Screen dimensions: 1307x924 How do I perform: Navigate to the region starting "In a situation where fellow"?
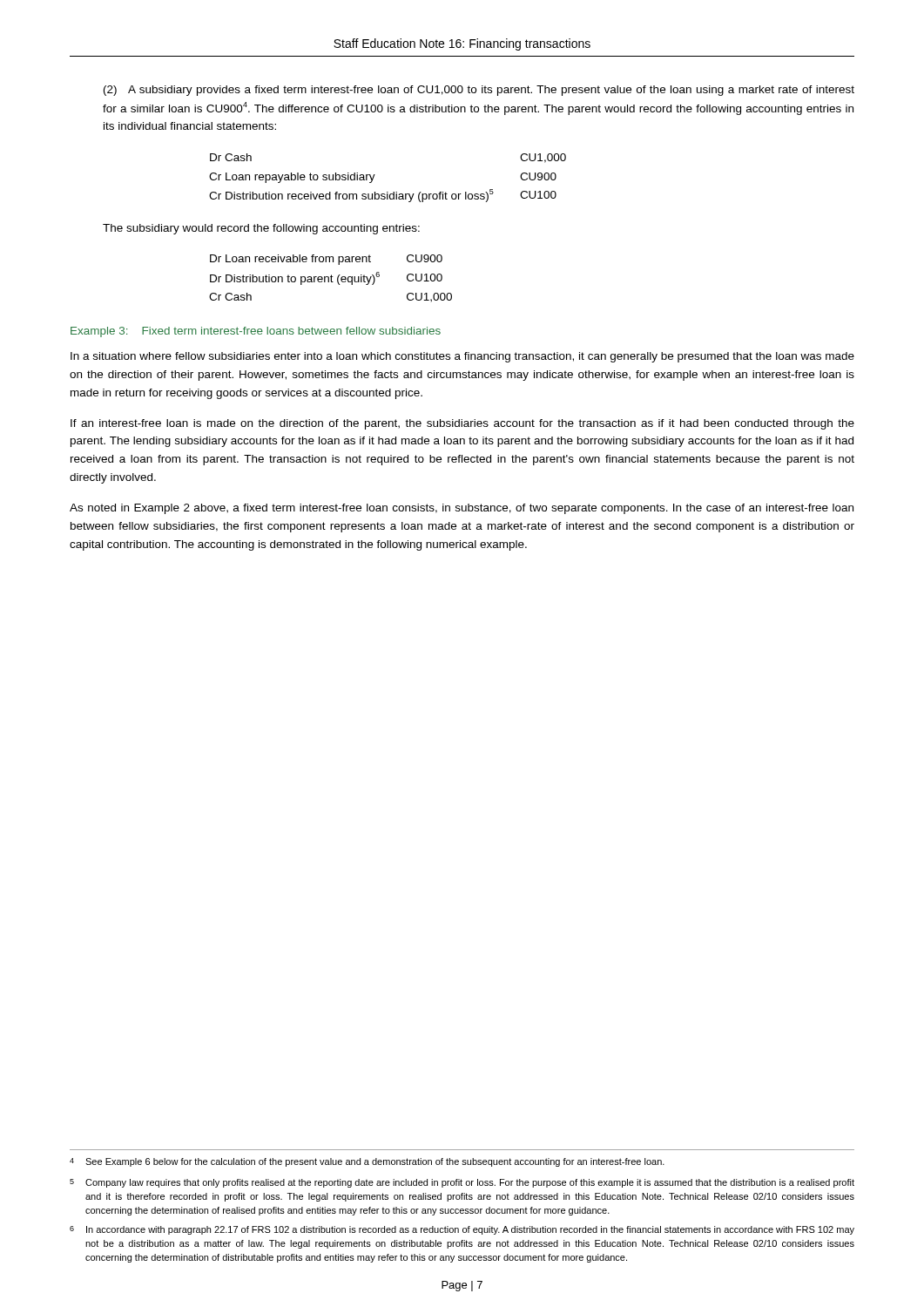pyautogui.click(x=462, y=374)
